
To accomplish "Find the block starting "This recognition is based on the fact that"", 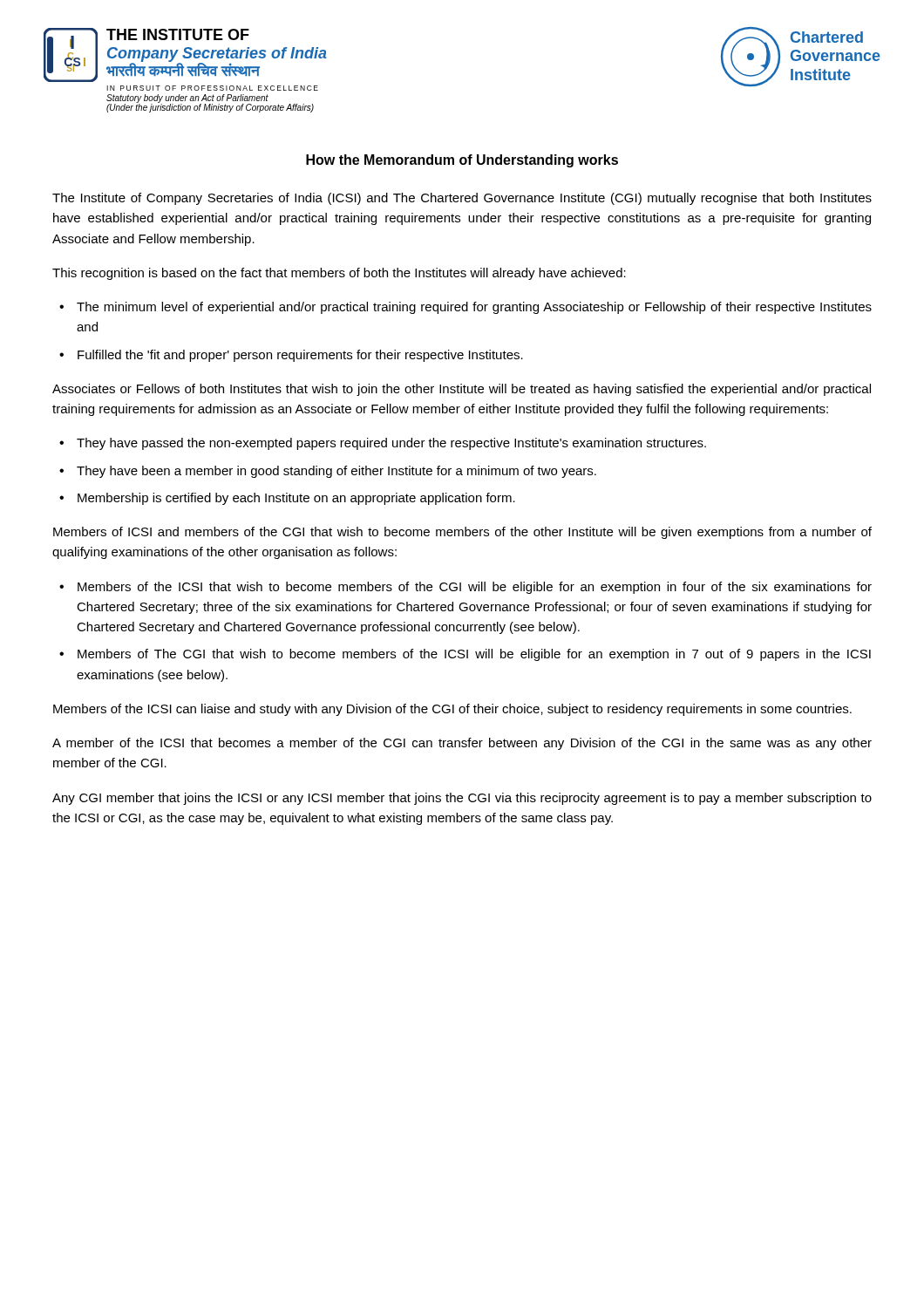I will 339,272.
